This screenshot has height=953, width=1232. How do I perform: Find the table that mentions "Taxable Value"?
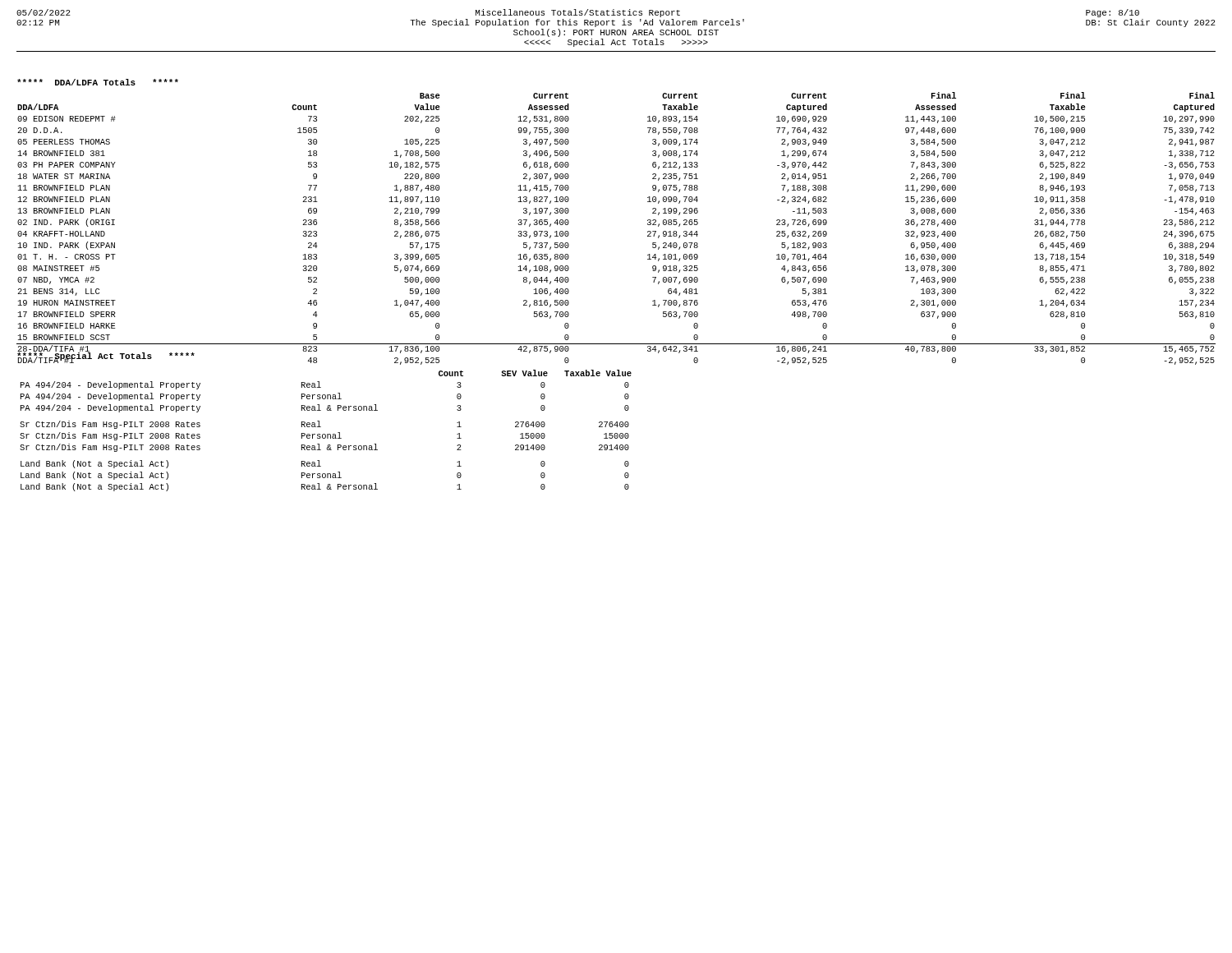[x=616, y=430]
